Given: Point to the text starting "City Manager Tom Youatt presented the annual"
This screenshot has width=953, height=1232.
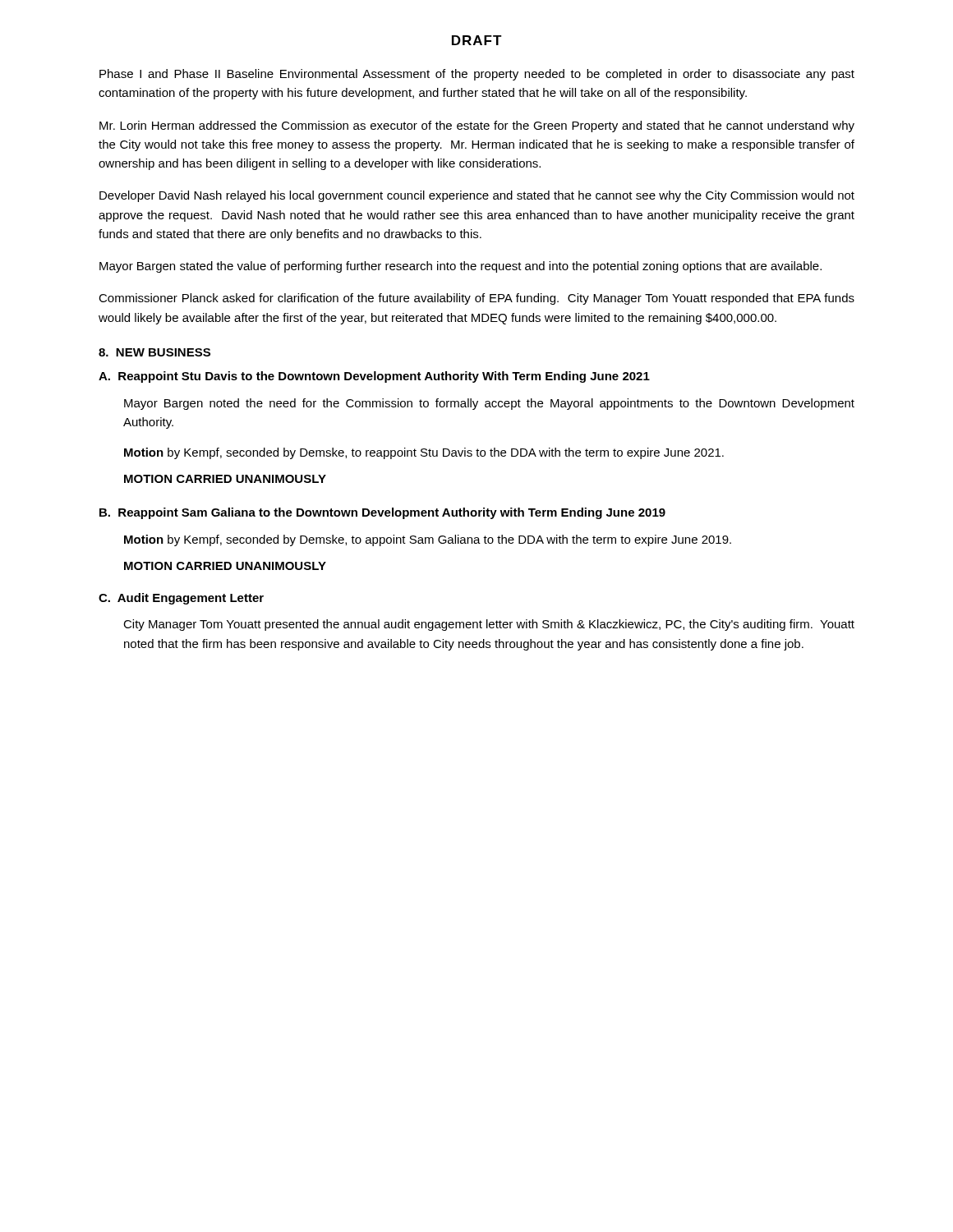Looking at the screenshot, I should pos(489,634).
